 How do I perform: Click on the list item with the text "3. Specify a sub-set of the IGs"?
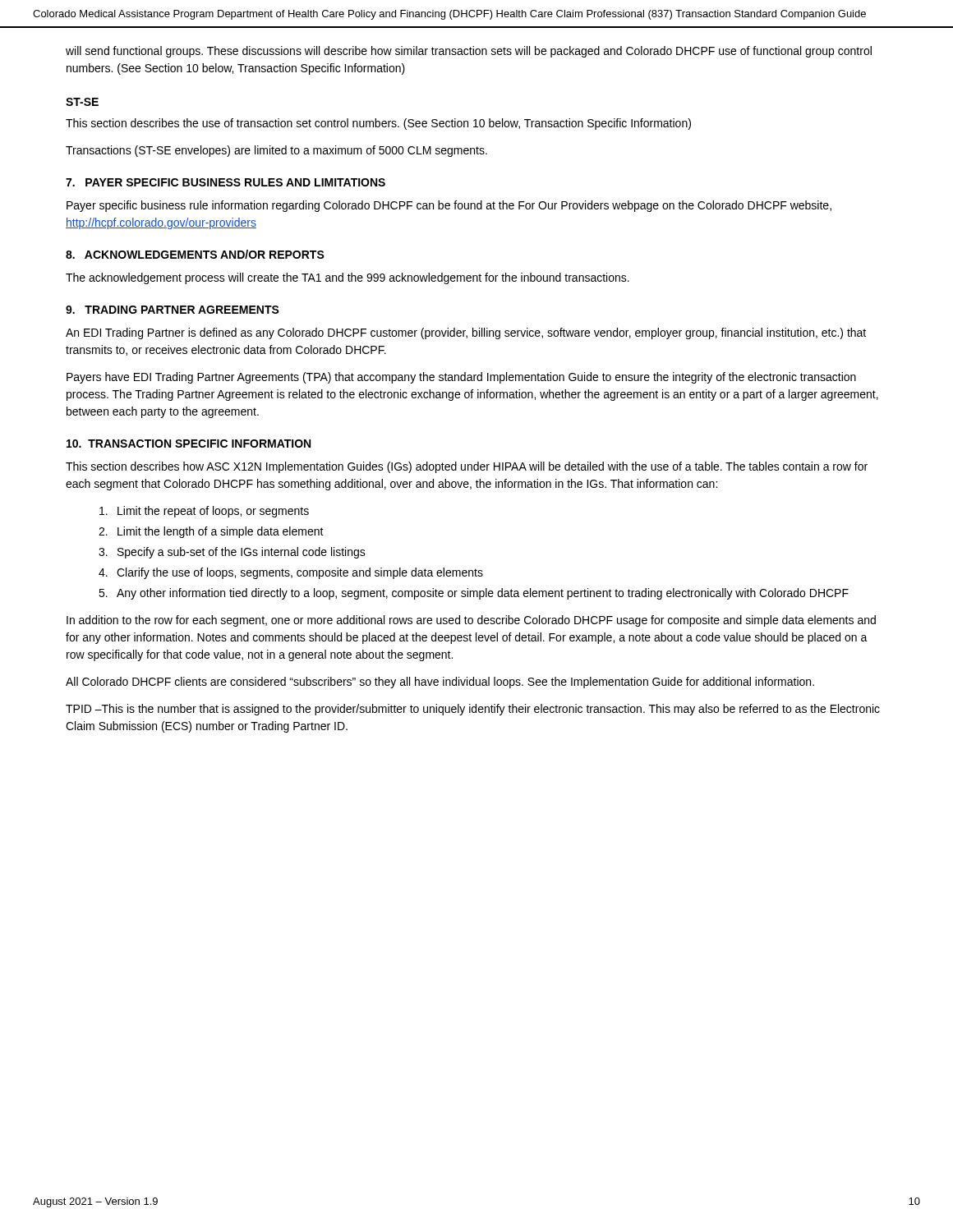tap(232, 553)
